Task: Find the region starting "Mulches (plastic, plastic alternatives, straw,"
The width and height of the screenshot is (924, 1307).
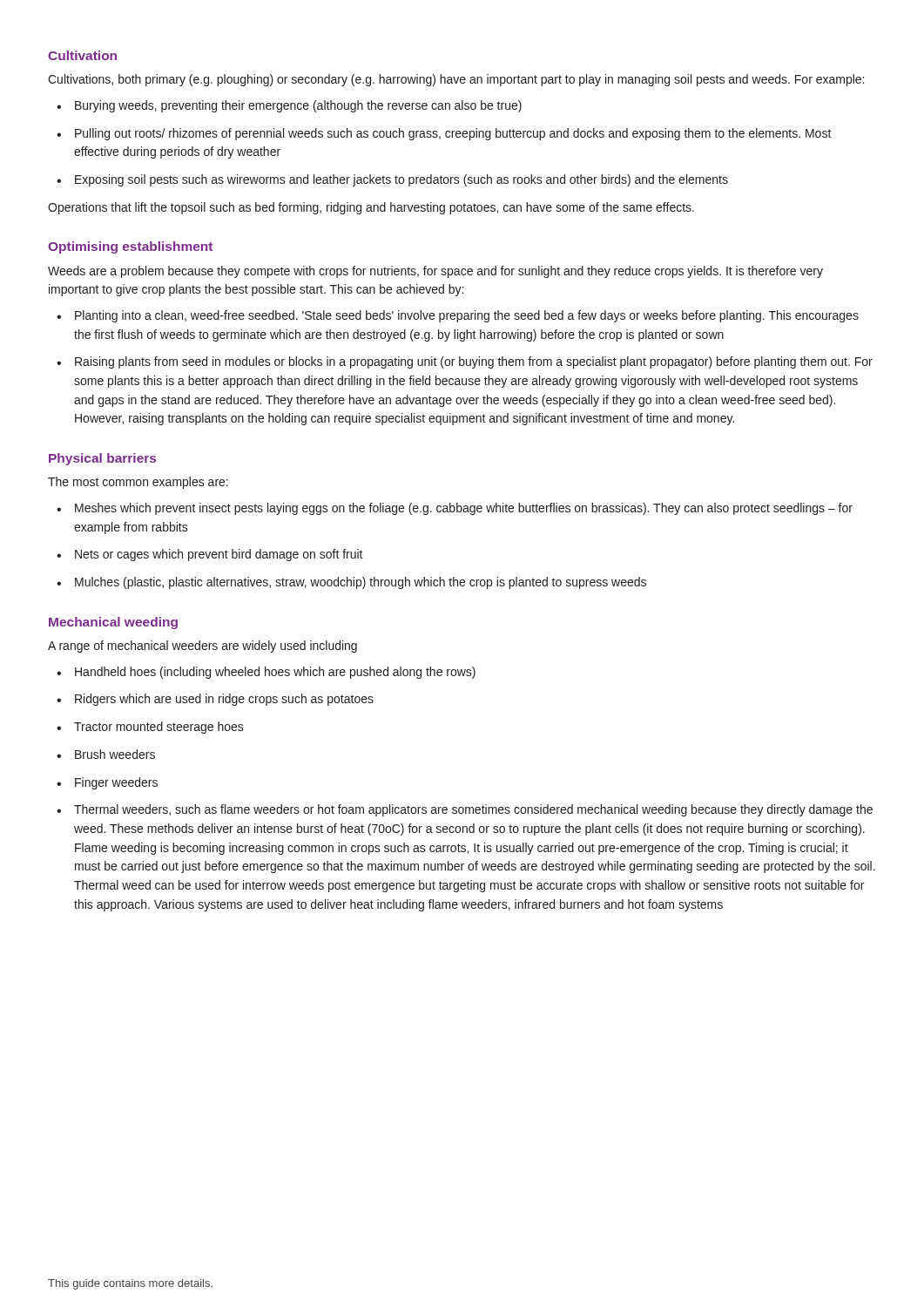Action: [360, 582]
